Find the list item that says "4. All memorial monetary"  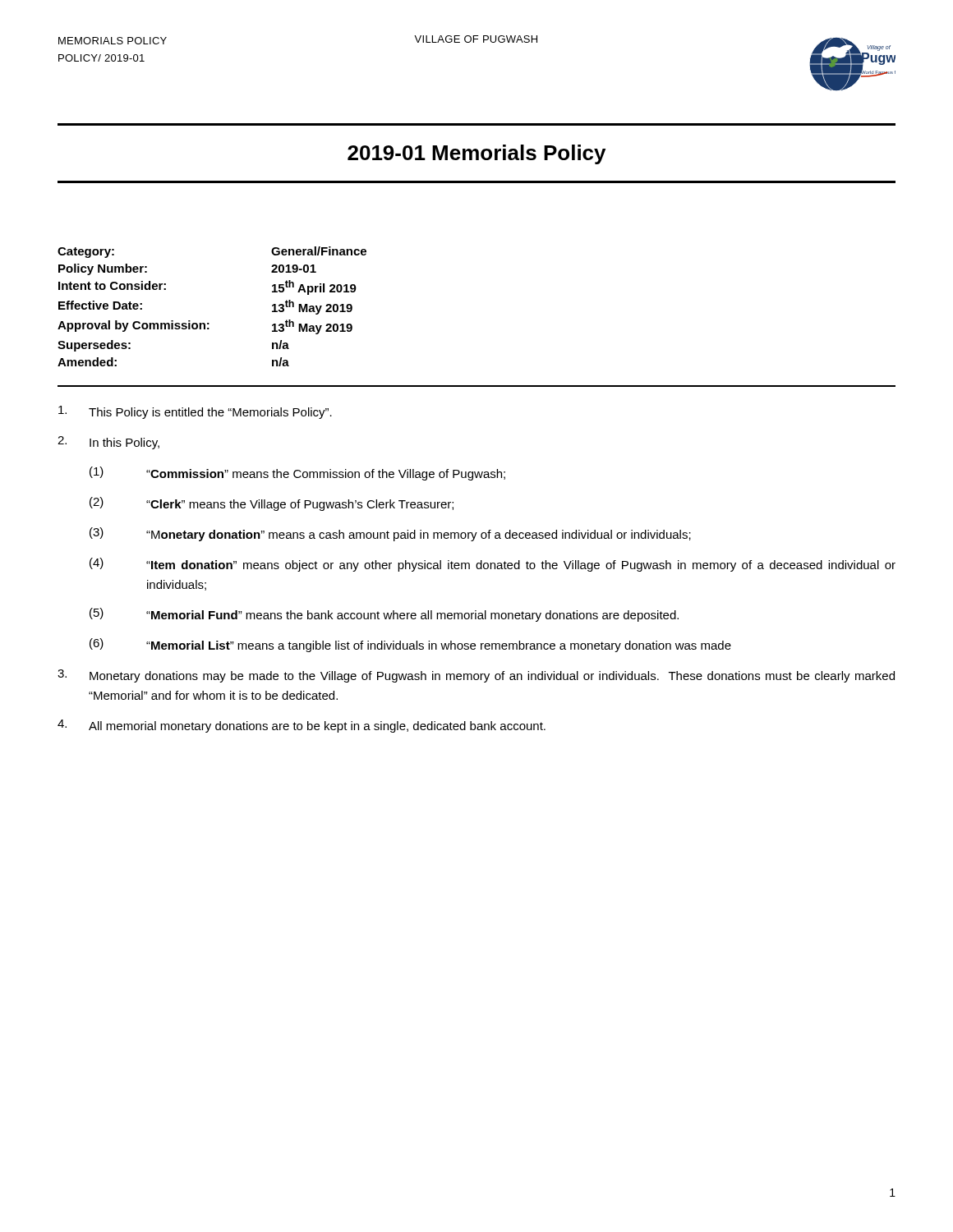coord(476,726)
